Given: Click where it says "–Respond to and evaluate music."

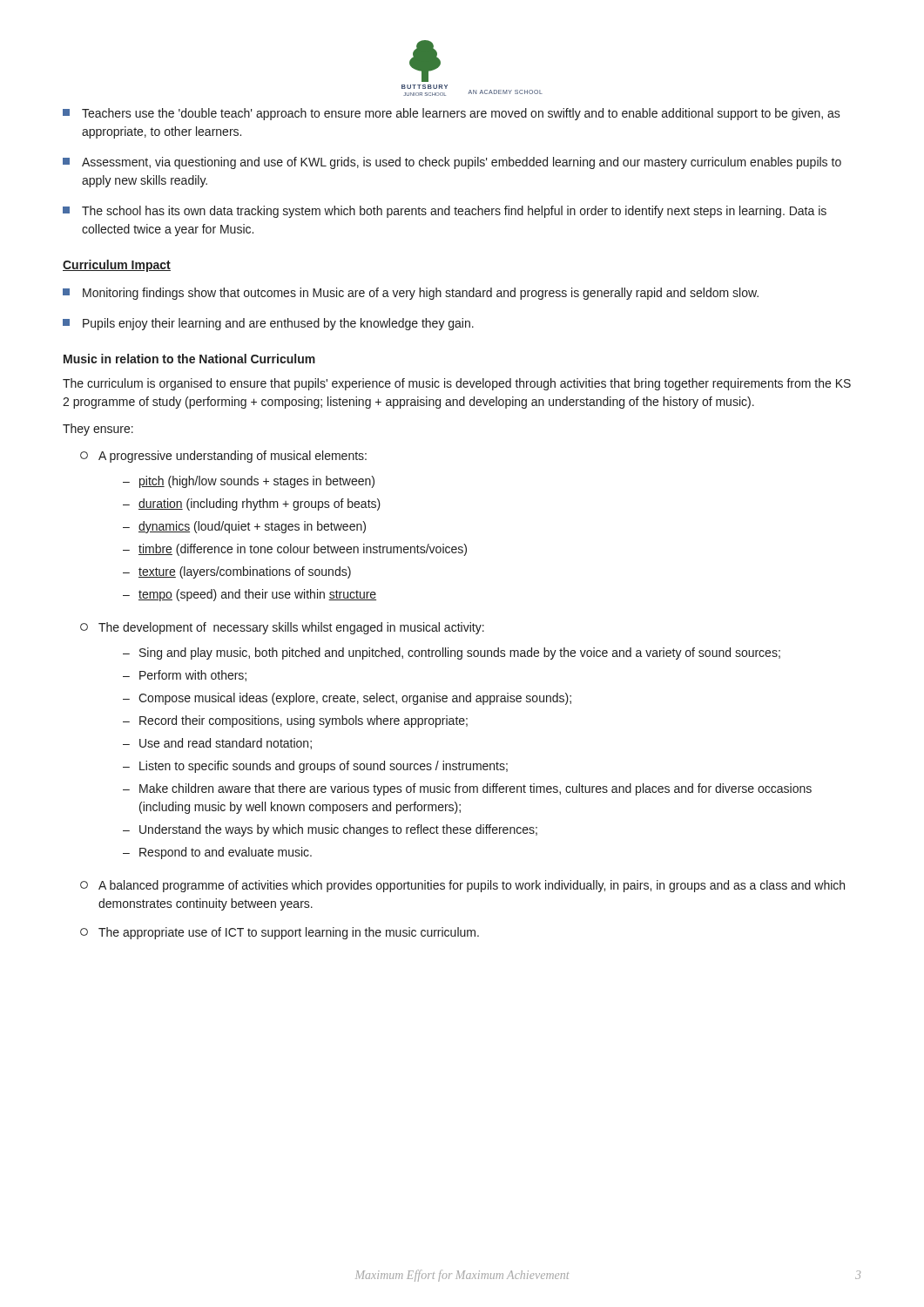Looking at the screenshot, I should click(x=218, y=853).
